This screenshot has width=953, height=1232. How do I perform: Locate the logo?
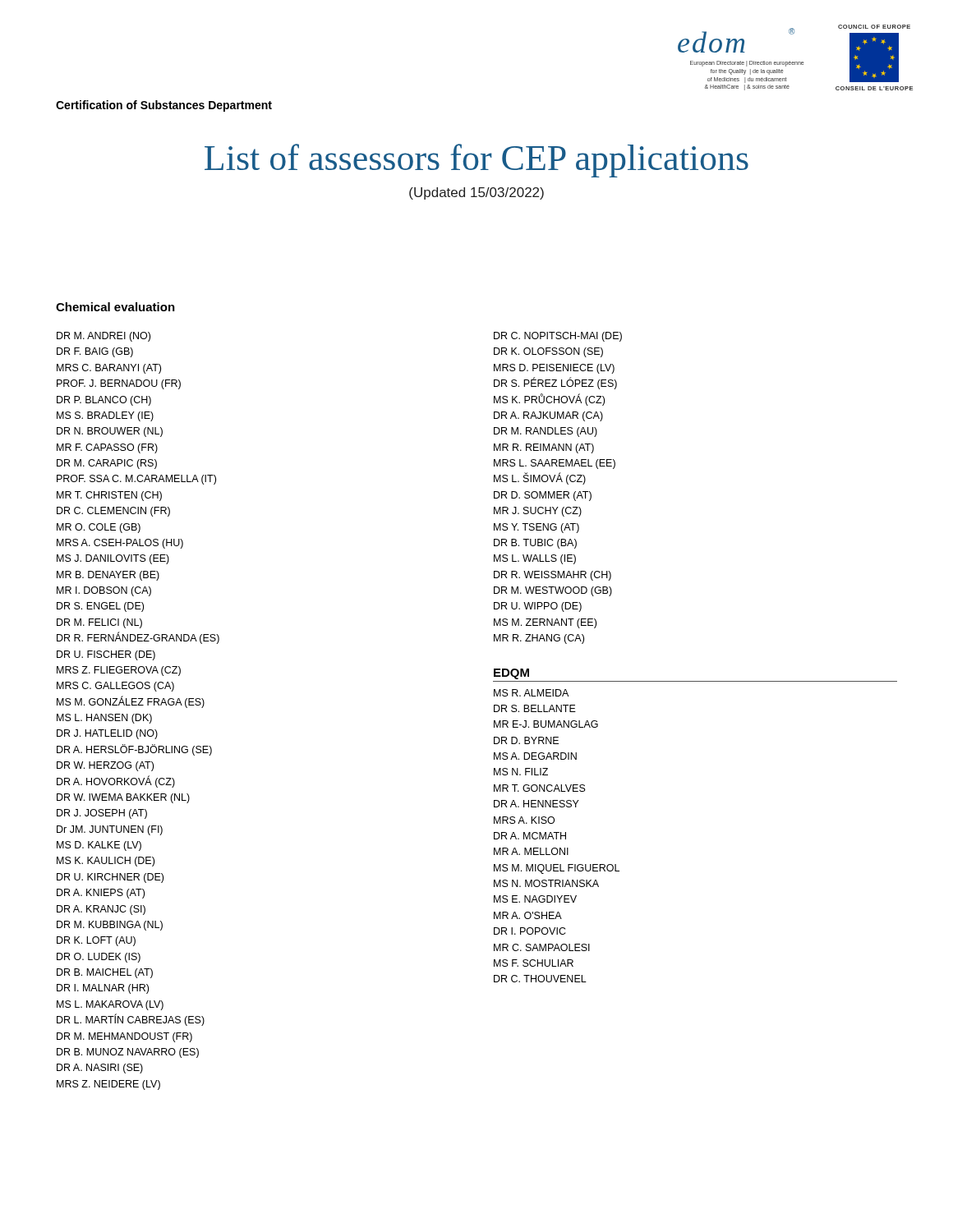point(794,58)
